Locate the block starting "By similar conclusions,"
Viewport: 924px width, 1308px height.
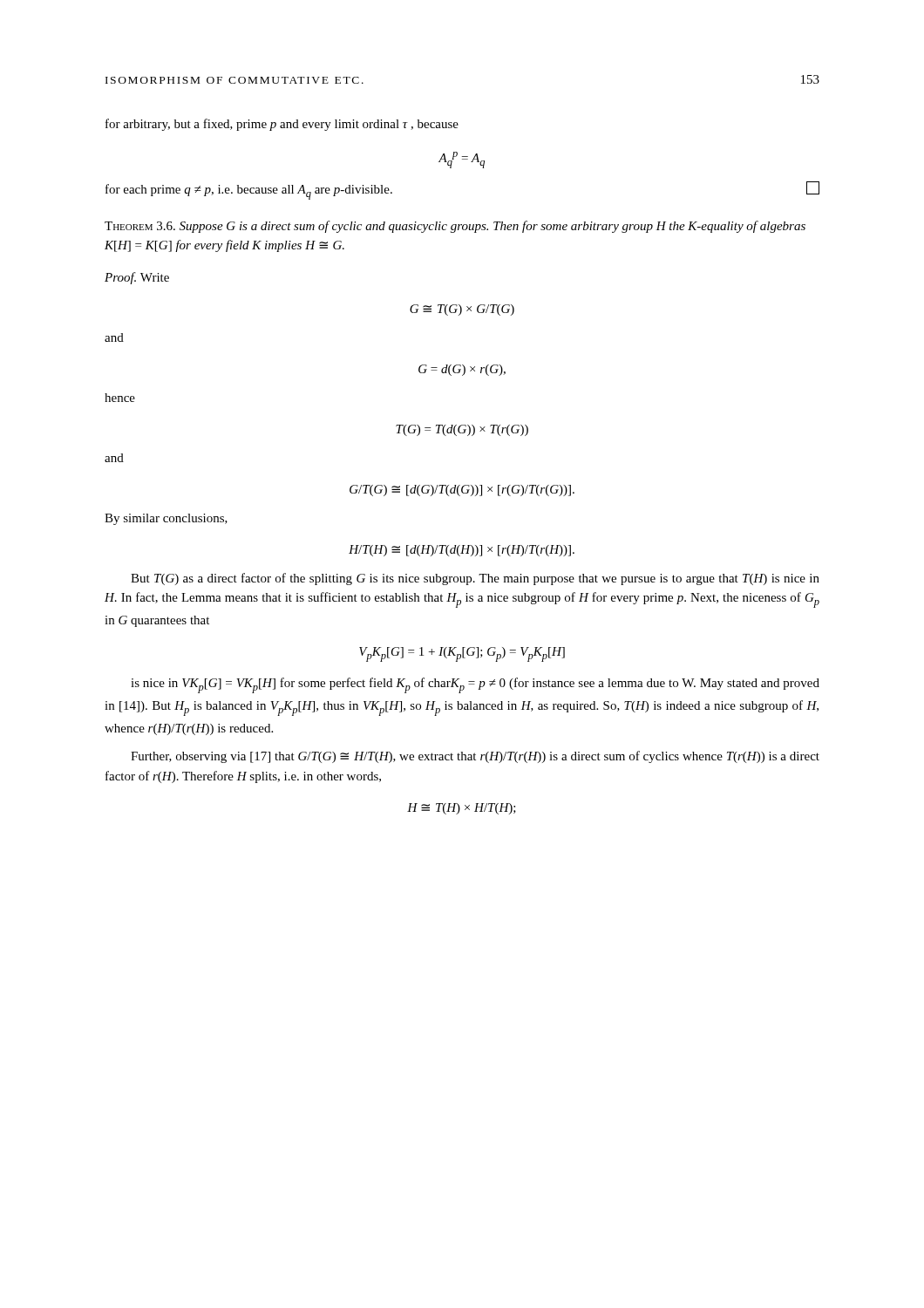pos(166,518)
